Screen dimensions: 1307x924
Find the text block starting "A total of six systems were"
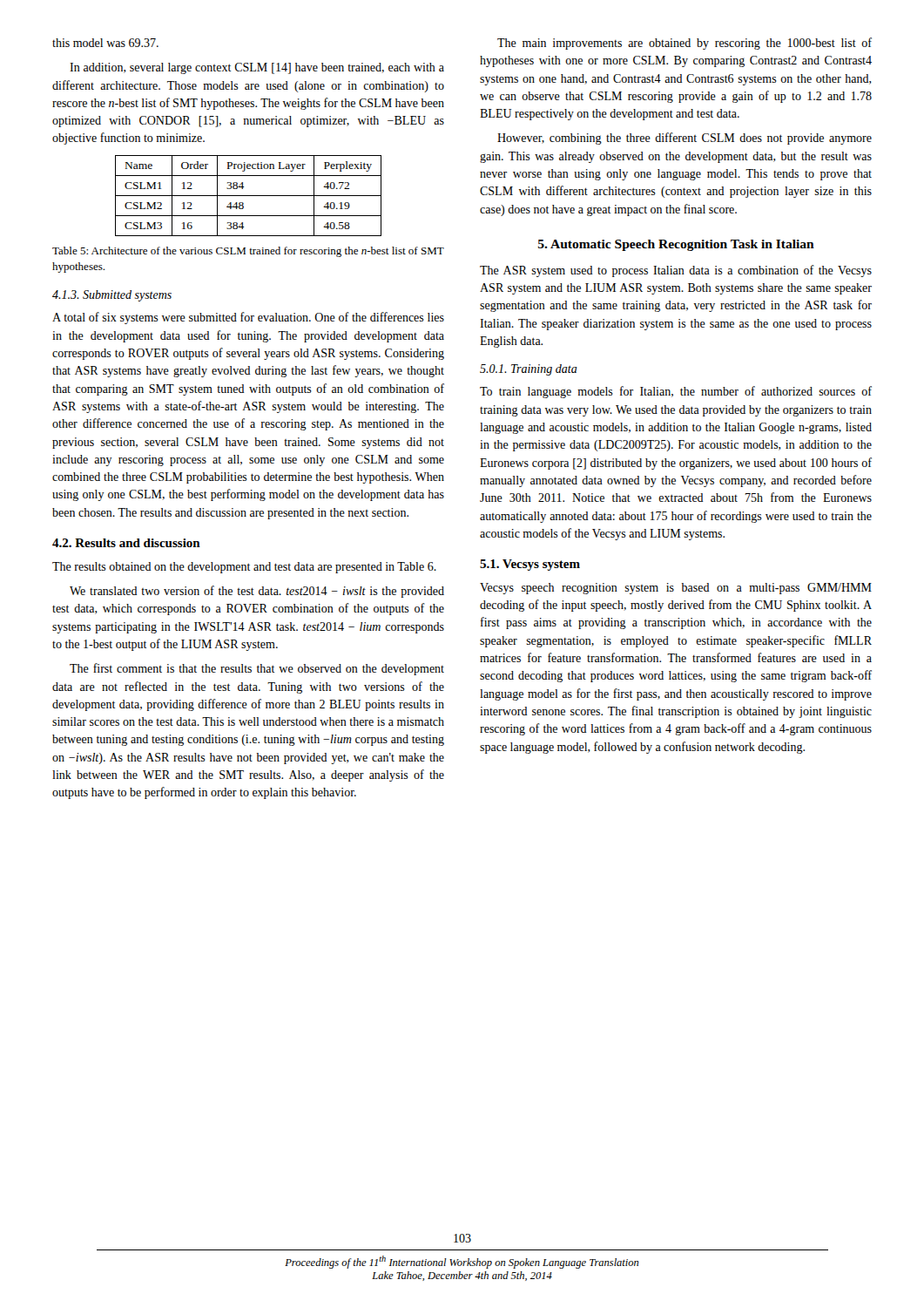[x=248, y=416]
